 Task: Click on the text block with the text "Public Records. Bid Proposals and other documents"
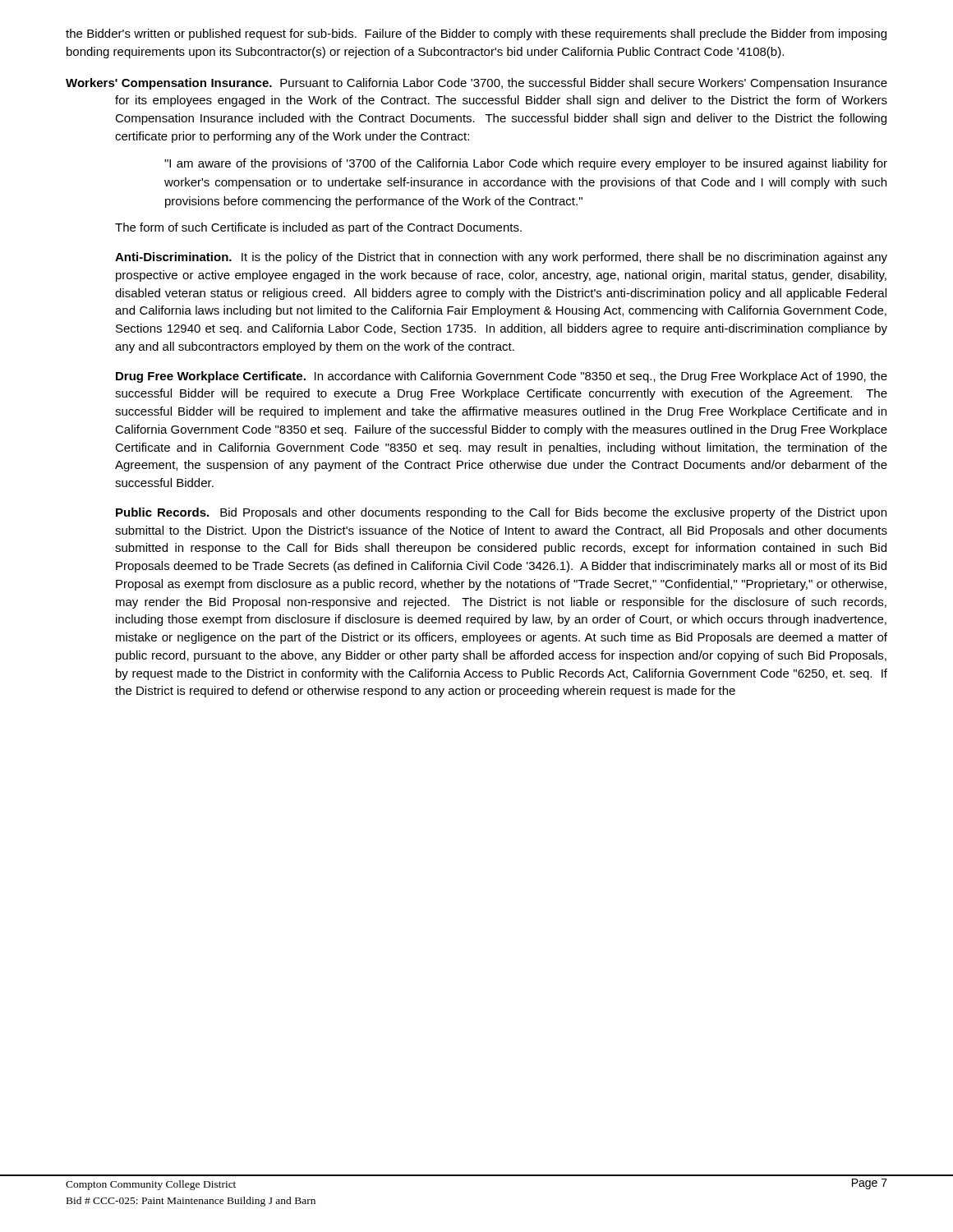click(x=501, y=601)
